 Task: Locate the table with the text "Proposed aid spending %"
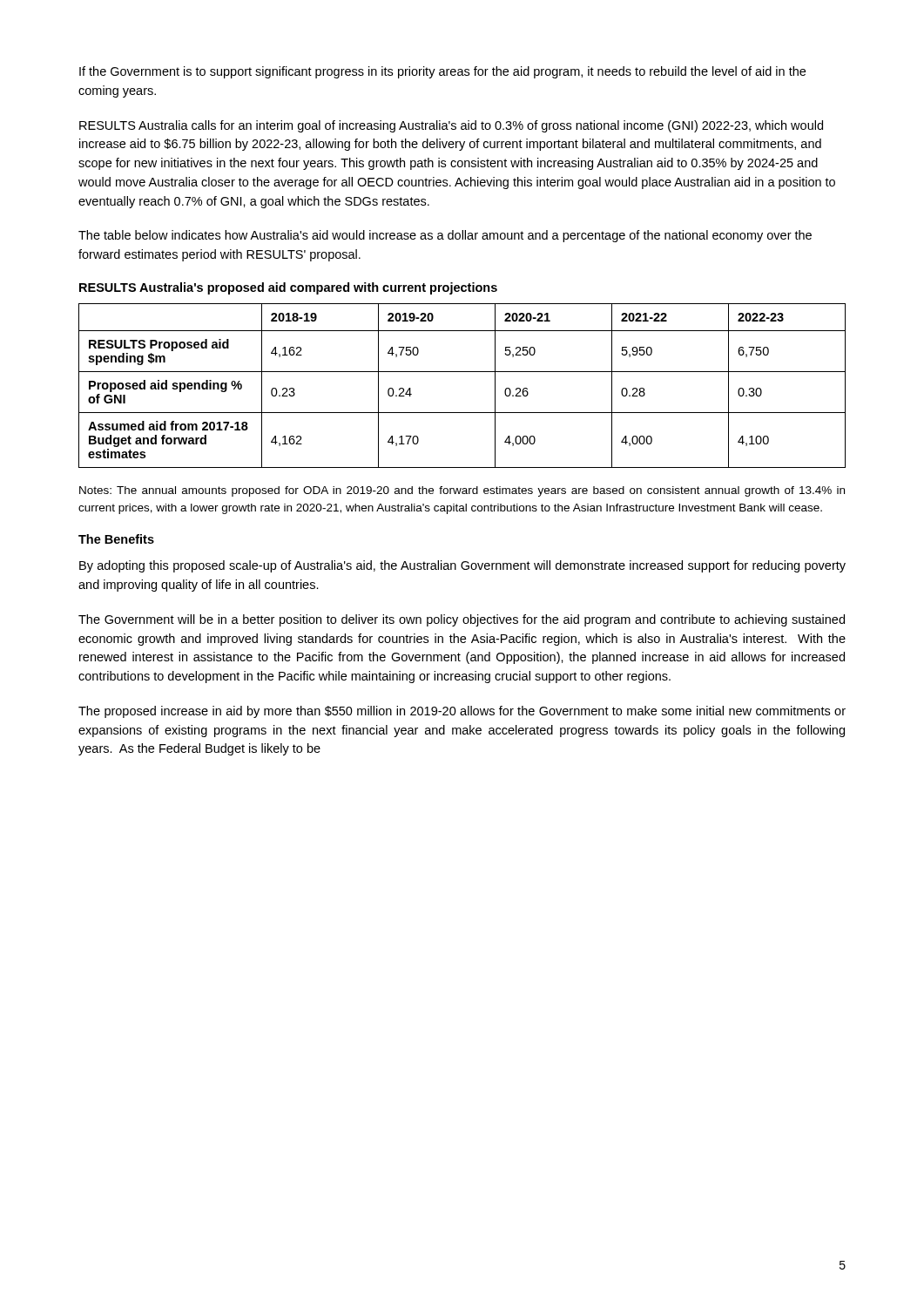(x=462, y=385)
